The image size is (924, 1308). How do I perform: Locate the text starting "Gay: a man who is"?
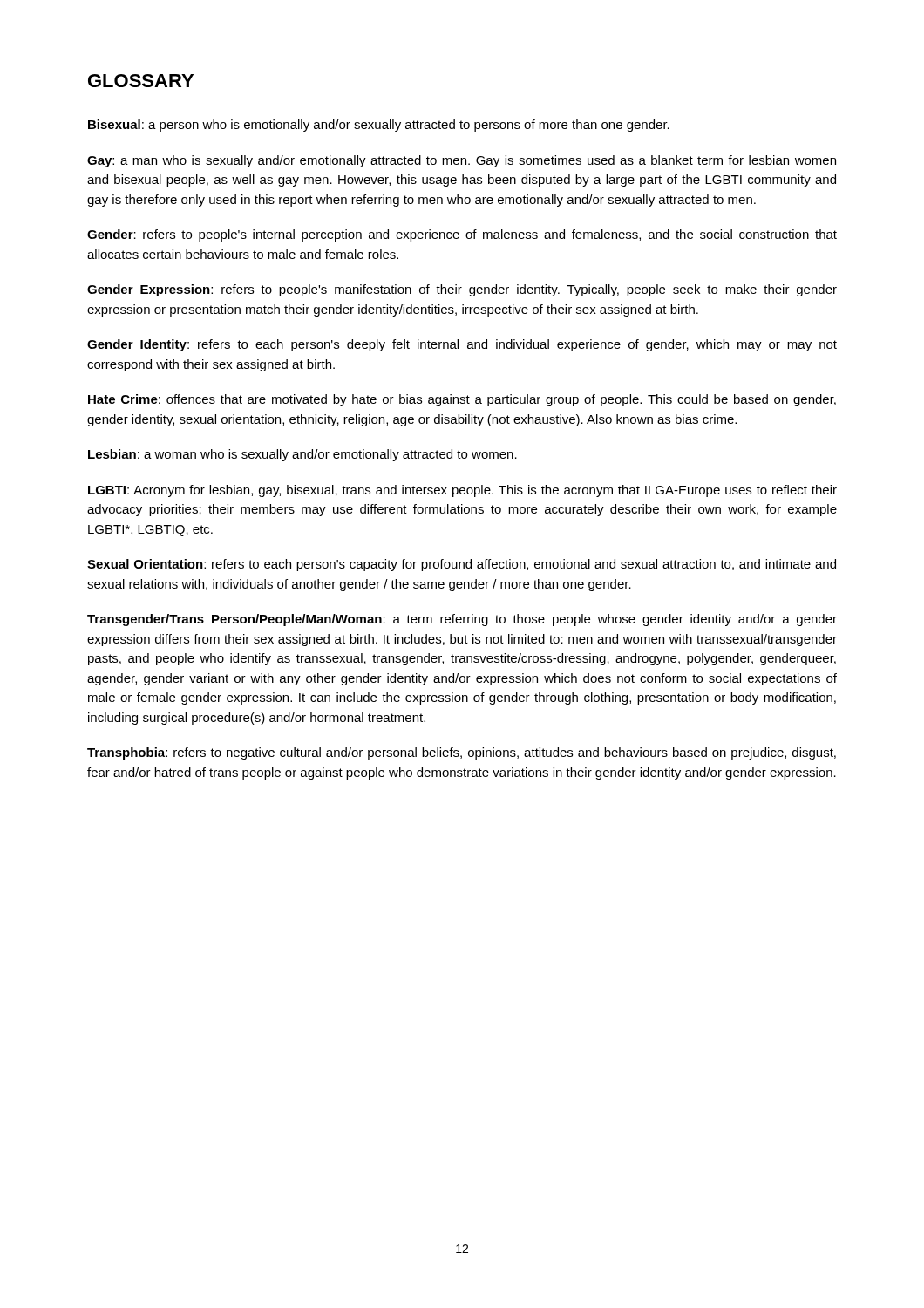462,179
